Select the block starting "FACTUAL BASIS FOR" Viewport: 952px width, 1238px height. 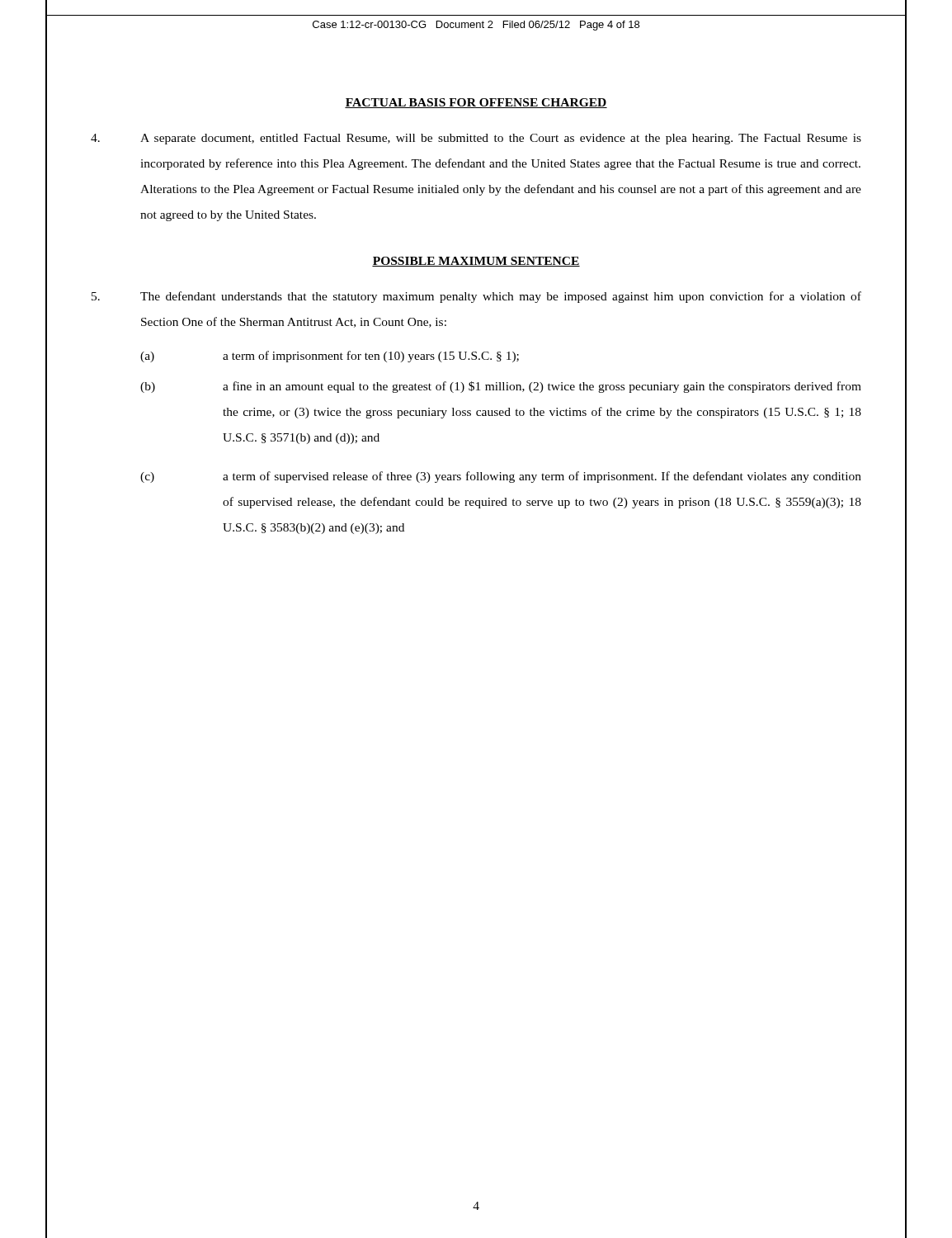pyautogui.click(x=476, y=102)
